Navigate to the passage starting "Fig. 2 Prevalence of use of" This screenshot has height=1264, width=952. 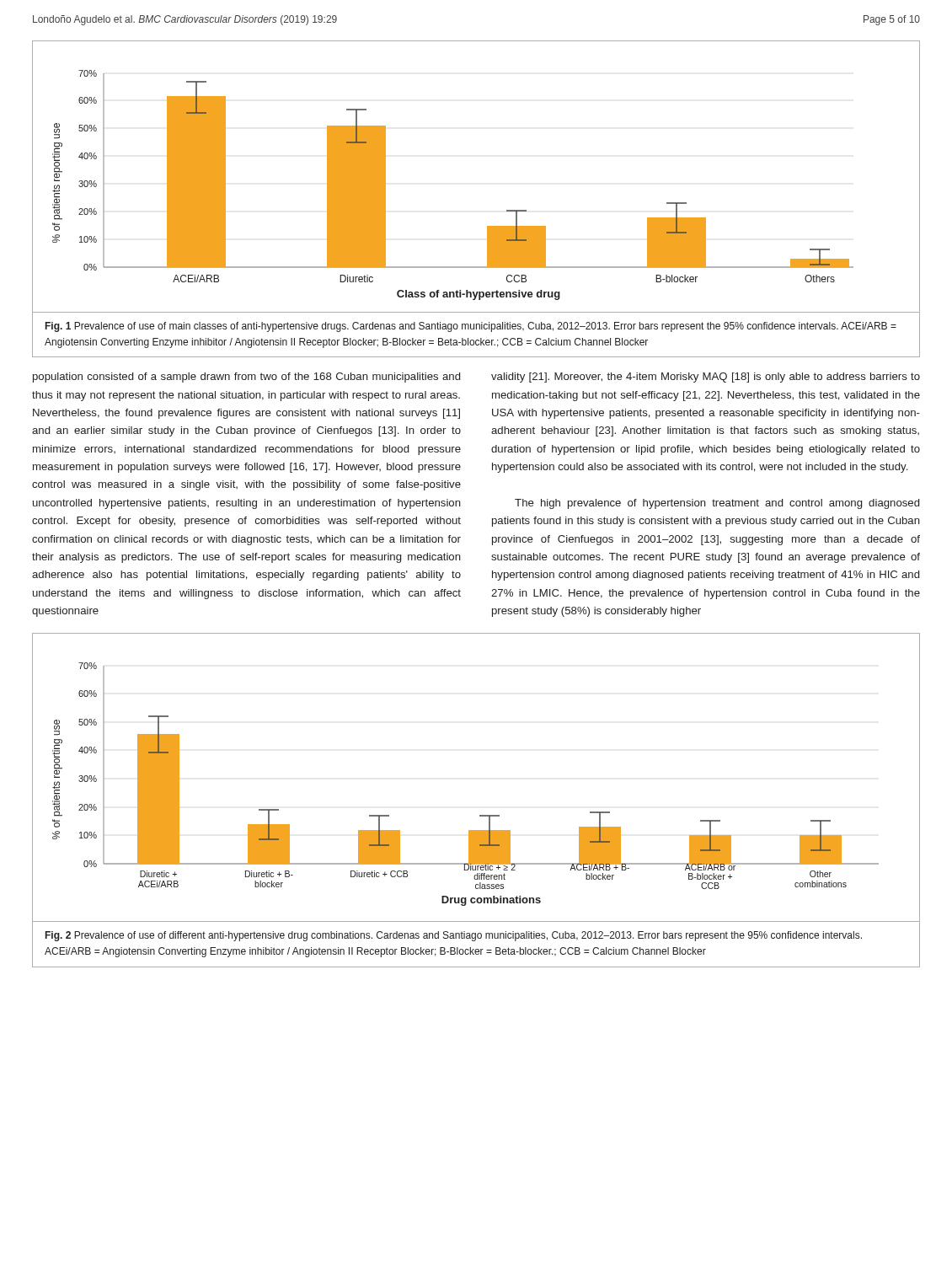pos(454,944)
